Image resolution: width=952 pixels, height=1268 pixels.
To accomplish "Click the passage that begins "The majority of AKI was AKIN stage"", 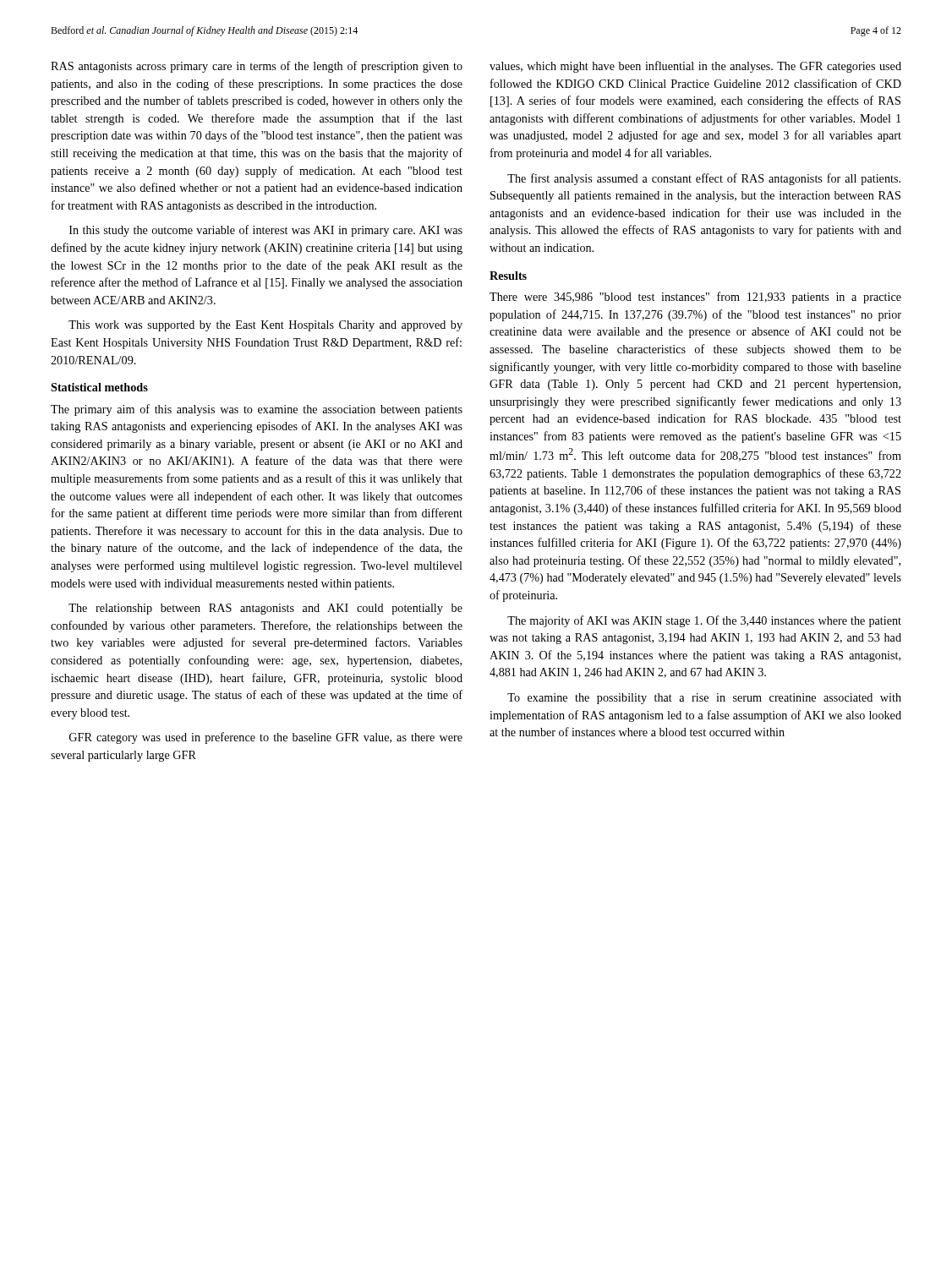I will tap(695, 646).
